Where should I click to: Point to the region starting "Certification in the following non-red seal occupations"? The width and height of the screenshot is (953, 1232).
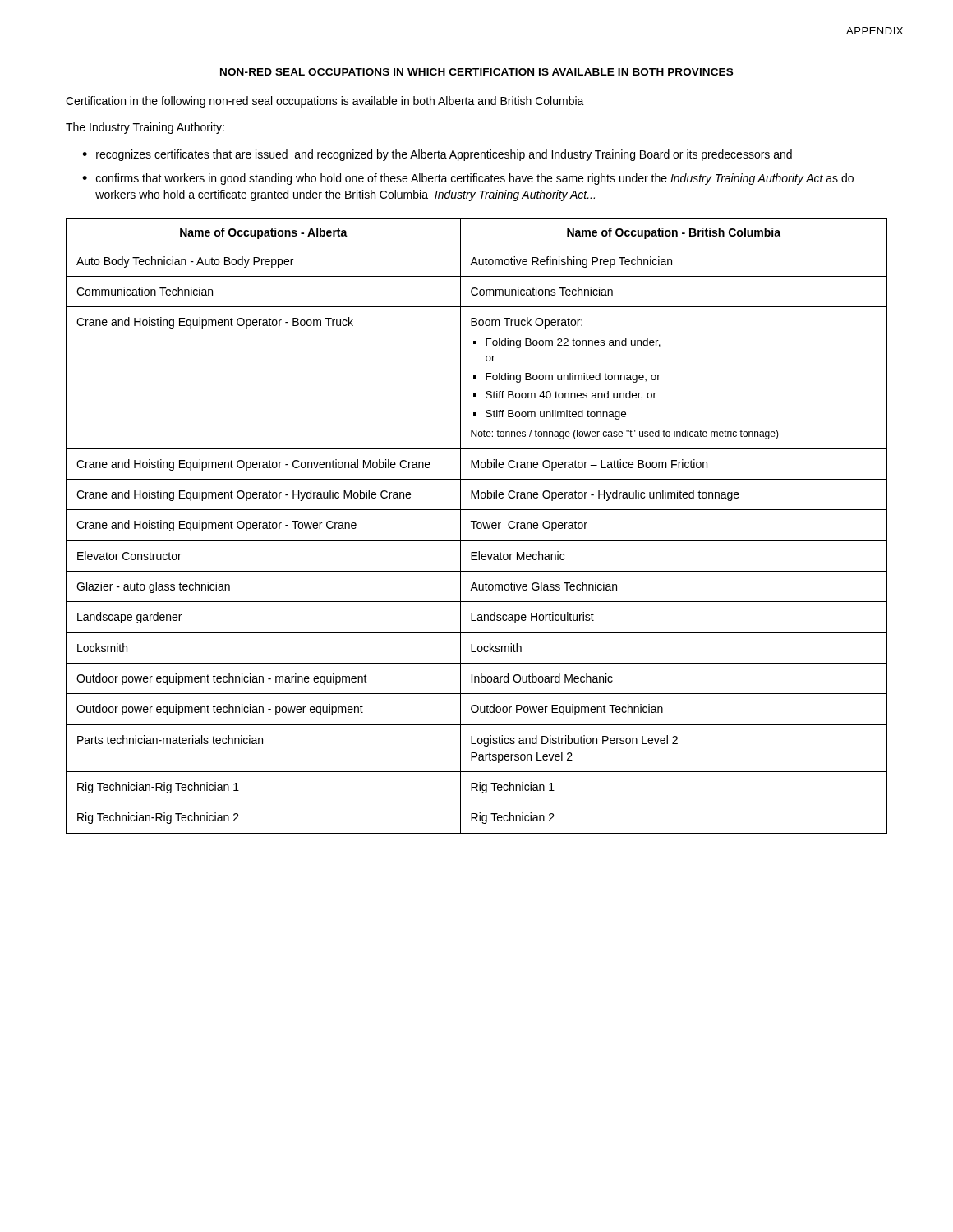click(x=325, y=101)
